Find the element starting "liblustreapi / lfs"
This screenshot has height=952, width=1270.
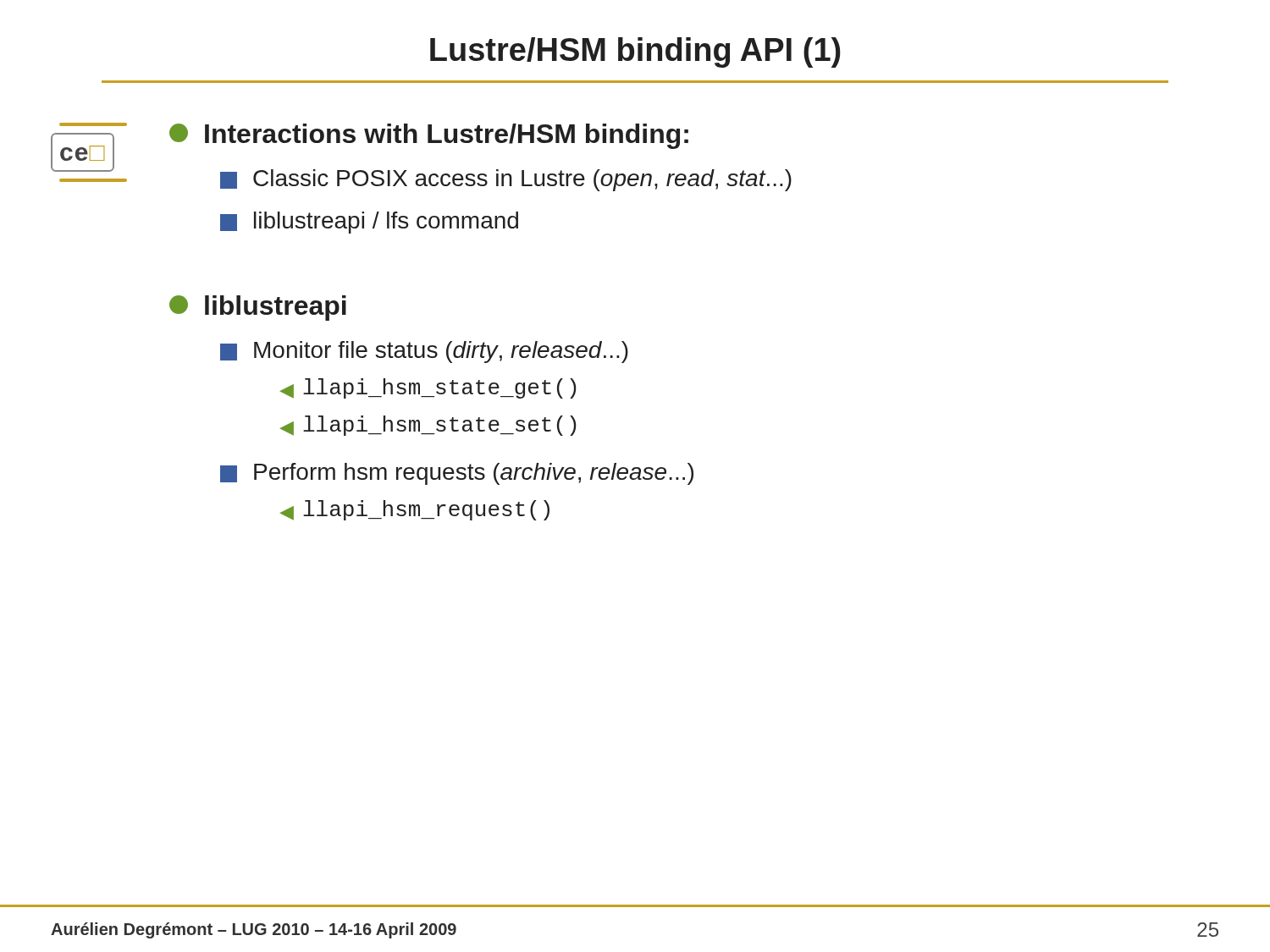pos(370,221)
